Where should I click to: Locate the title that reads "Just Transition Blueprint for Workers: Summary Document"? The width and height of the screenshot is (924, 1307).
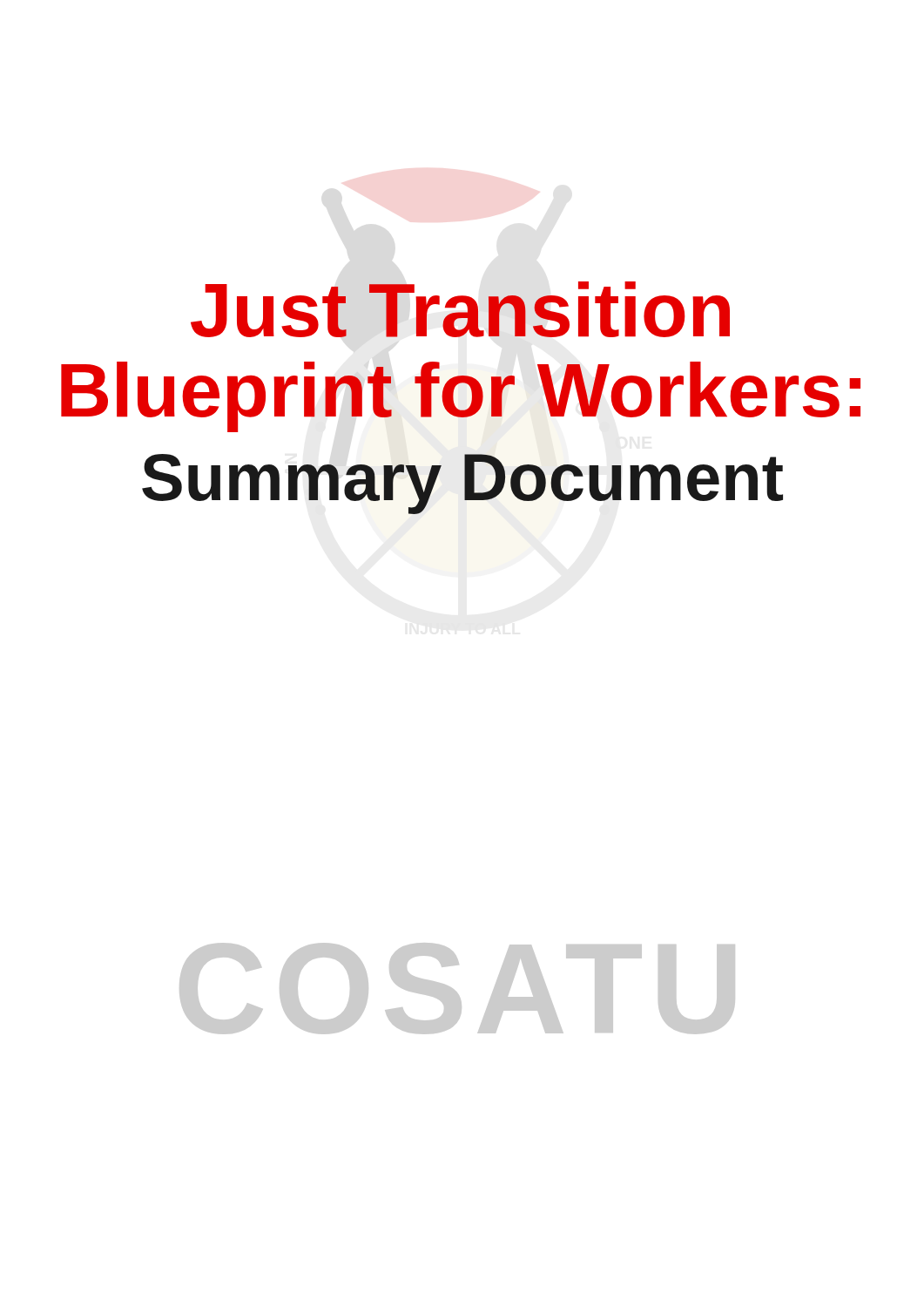tap(462, 392)
